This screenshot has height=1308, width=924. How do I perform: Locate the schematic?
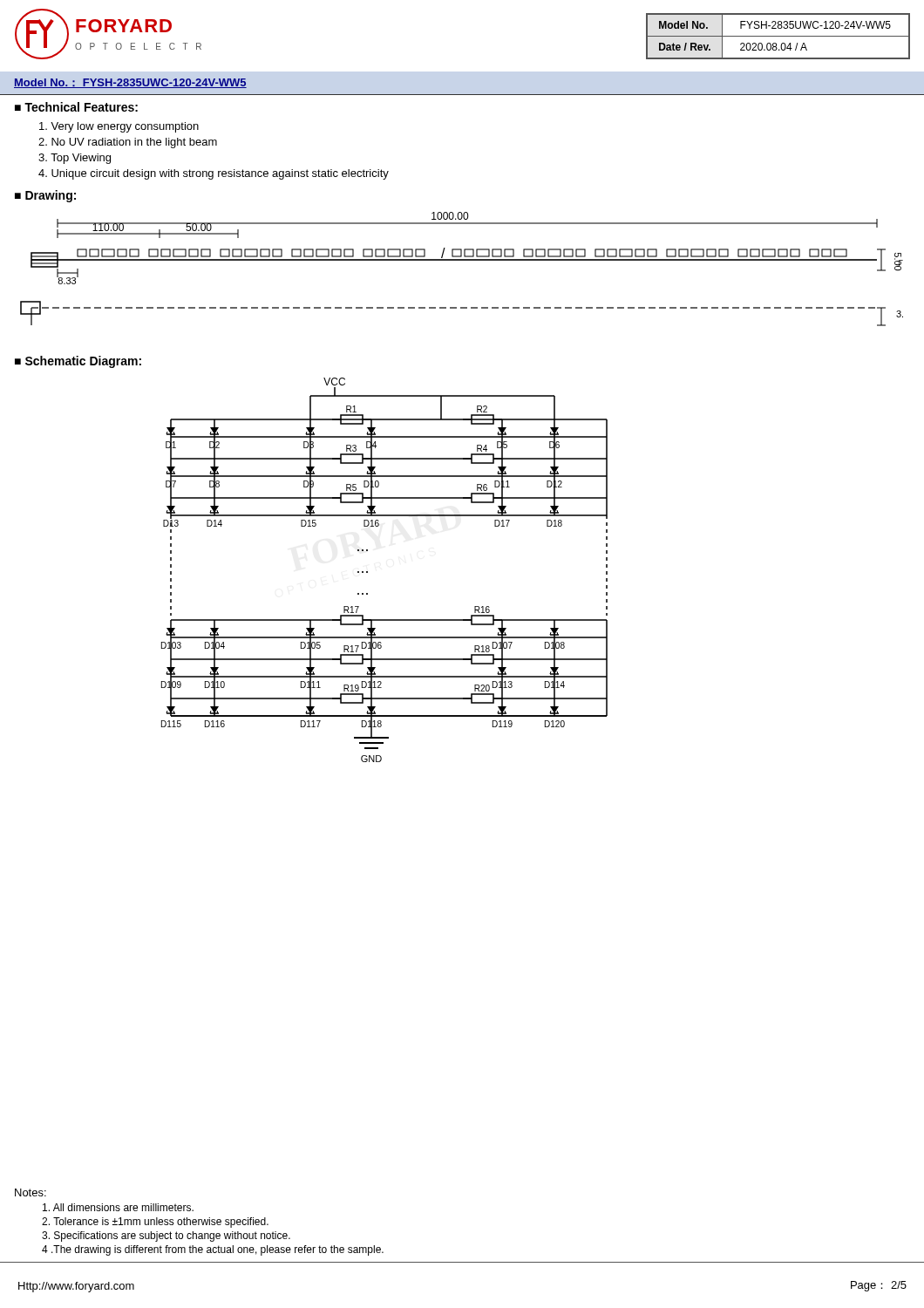pos(462,616)
